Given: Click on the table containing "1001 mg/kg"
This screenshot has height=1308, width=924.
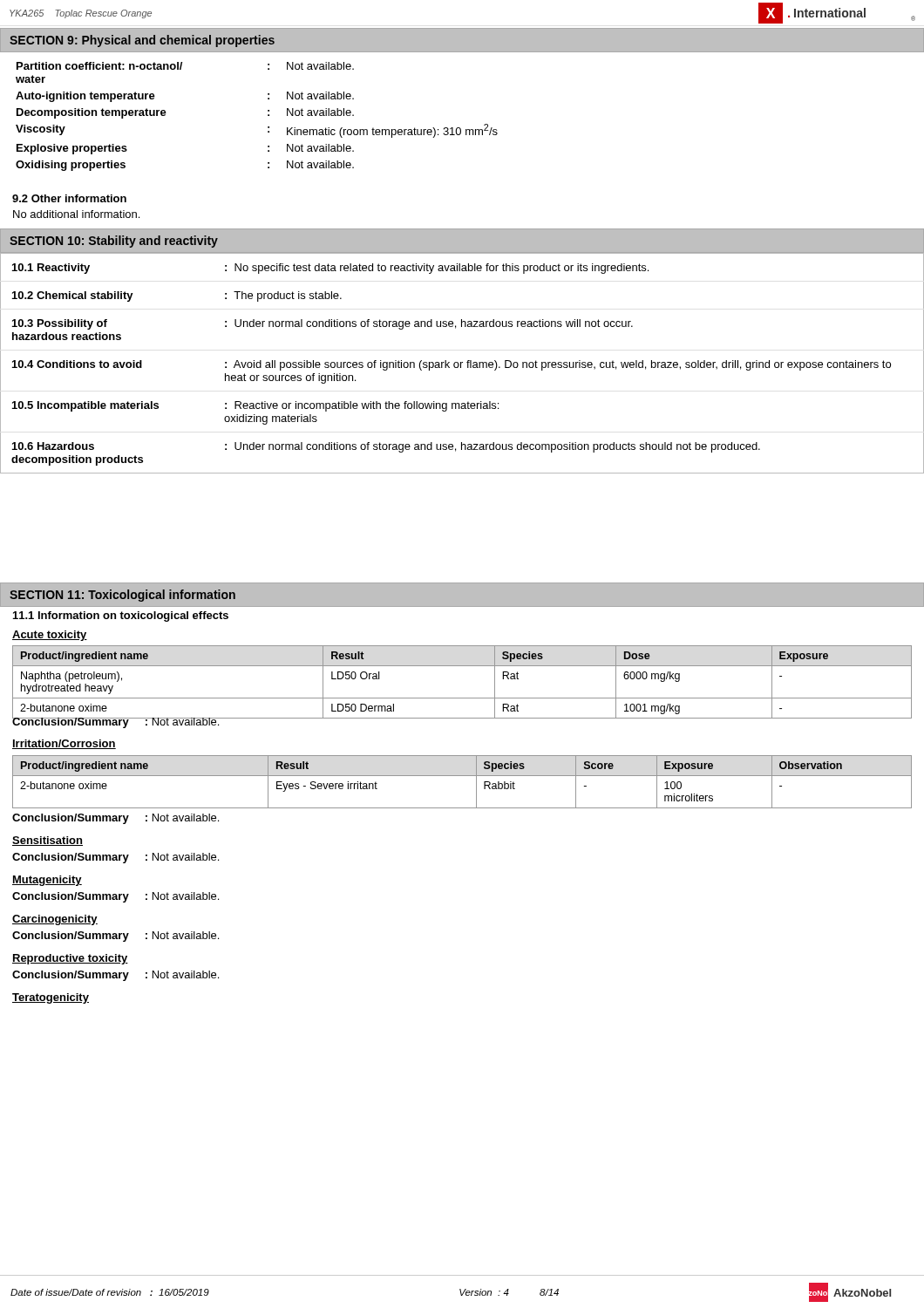Looking at the screenshot, I should point(462,682).
